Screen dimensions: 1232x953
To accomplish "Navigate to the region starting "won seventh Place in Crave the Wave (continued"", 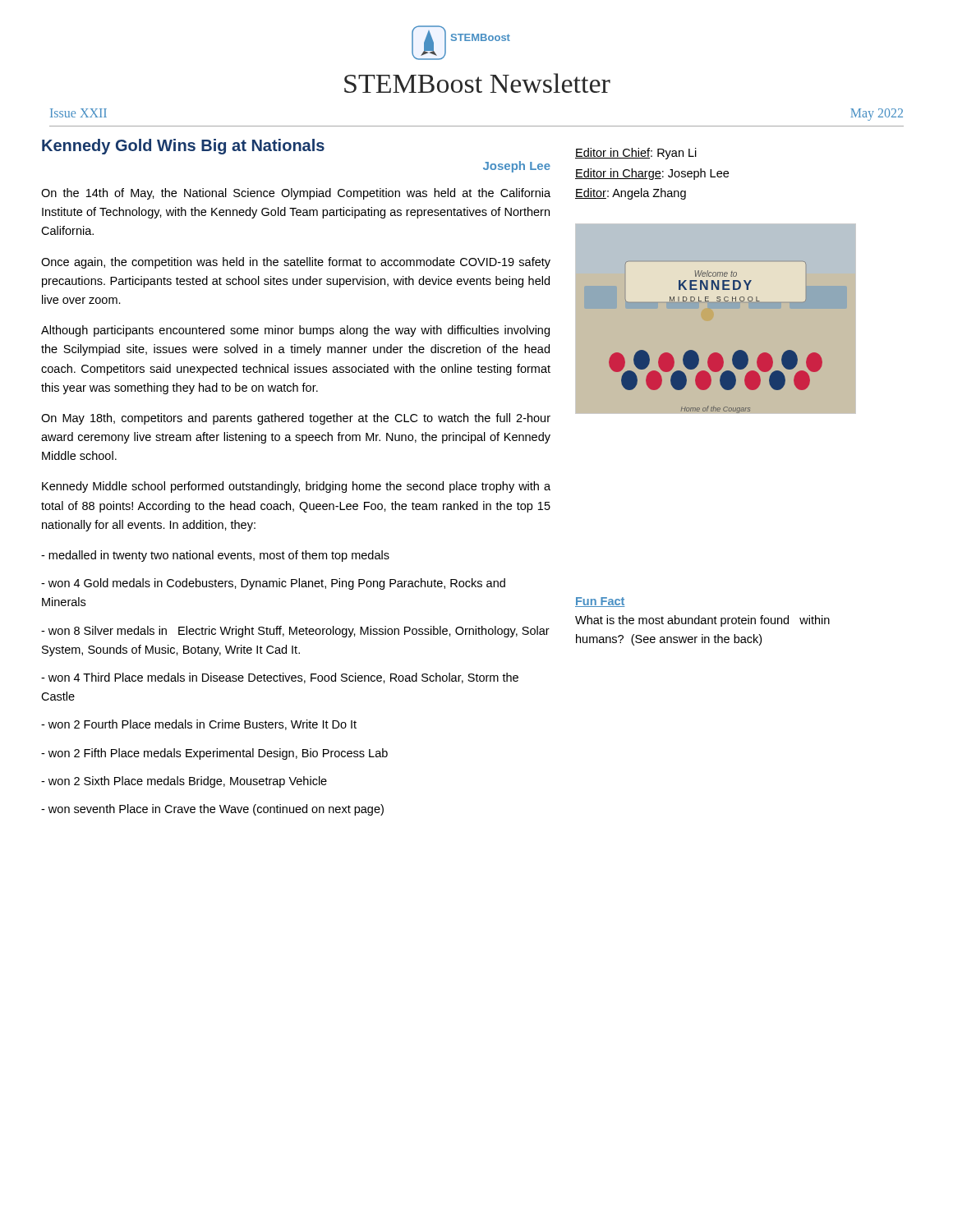I will [x=213, y=809].
